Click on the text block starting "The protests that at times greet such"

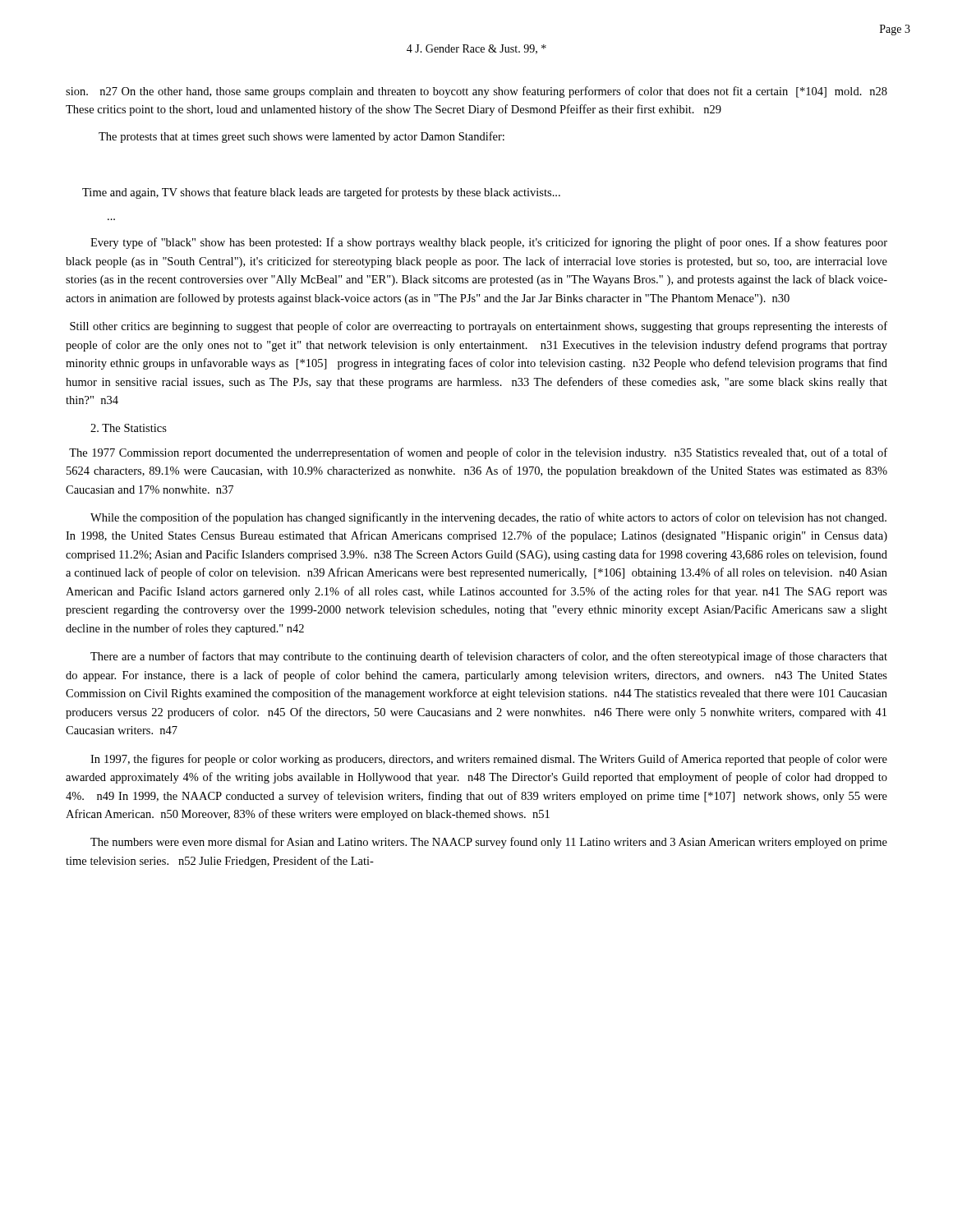coord(302,136)
